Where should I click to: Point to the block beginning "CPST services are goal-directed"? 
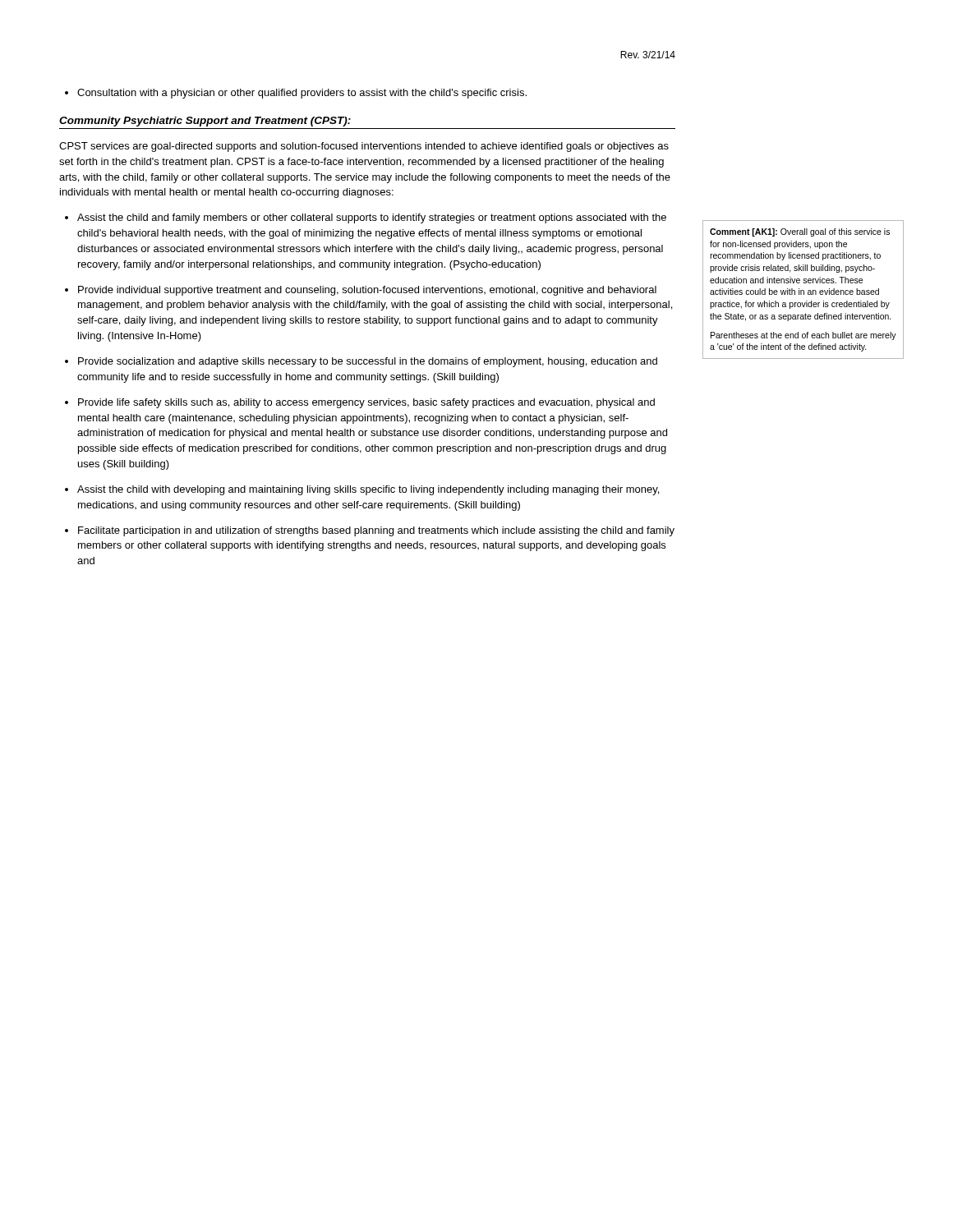point(365,169)
